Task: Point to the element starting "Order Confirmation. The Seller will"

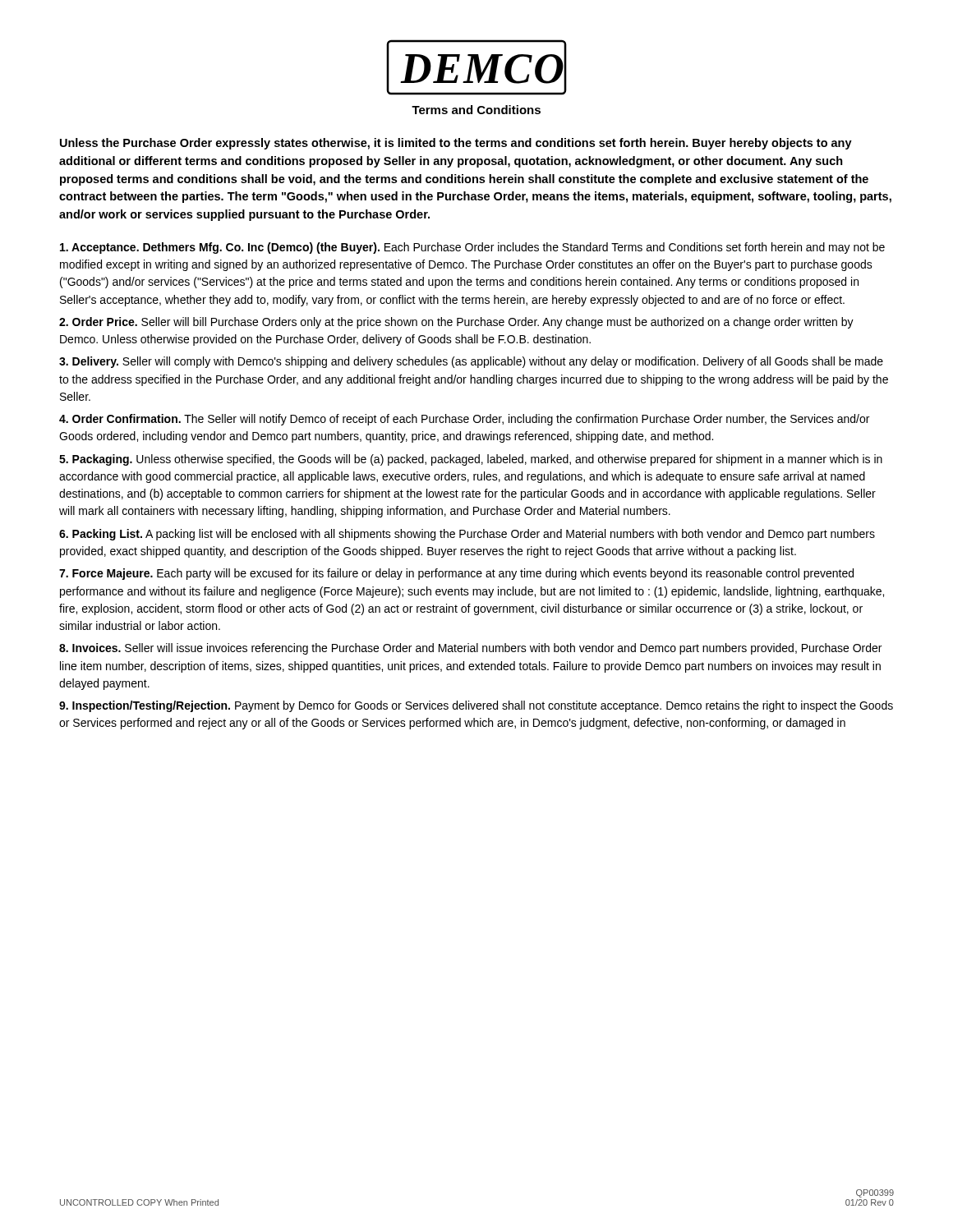Action: [x=464, y=428]
